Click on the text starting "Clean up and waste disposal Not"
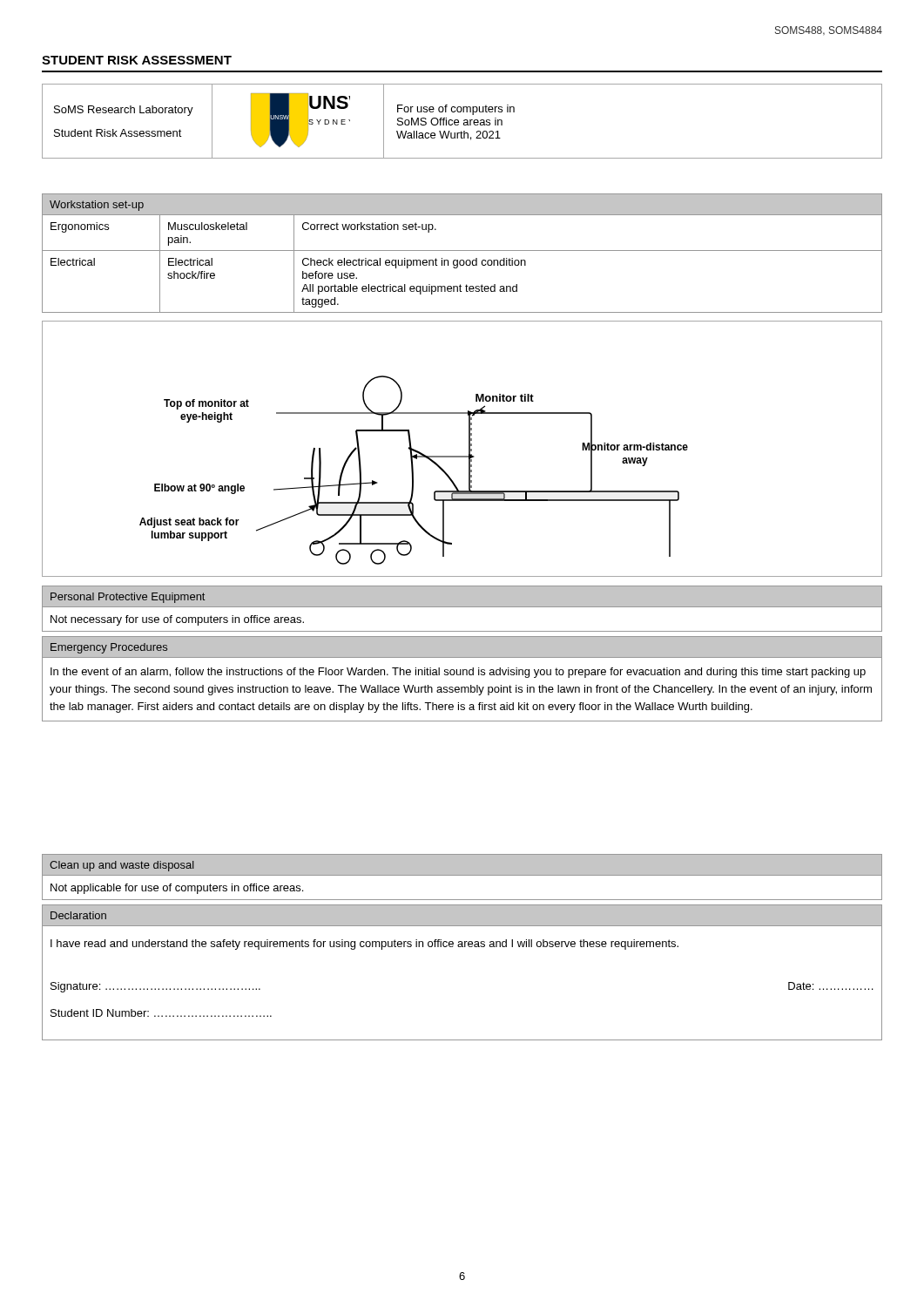The image size is (924, 1307). click(462, 877)
